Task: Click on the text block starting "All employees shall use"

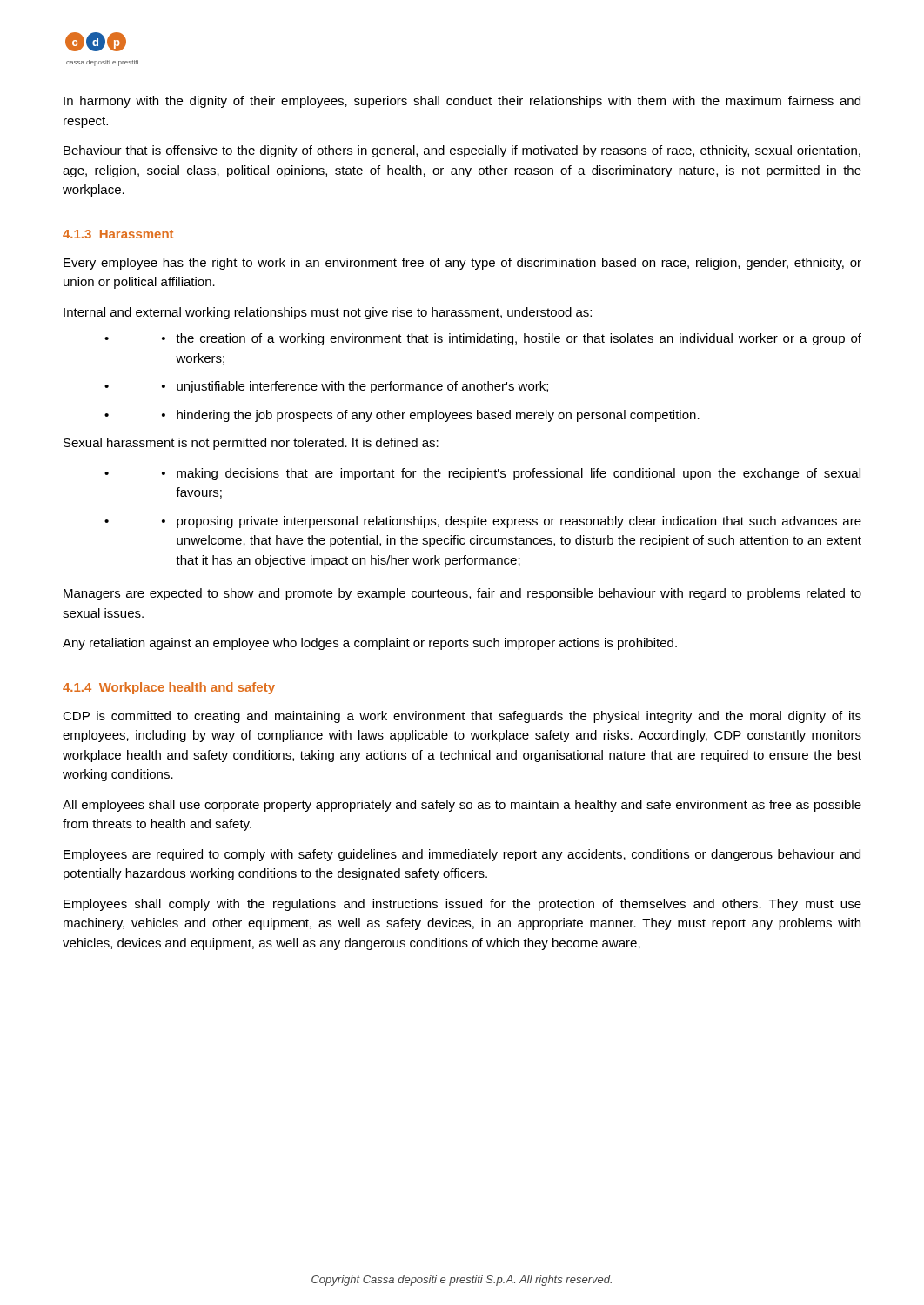Action: 462,814
